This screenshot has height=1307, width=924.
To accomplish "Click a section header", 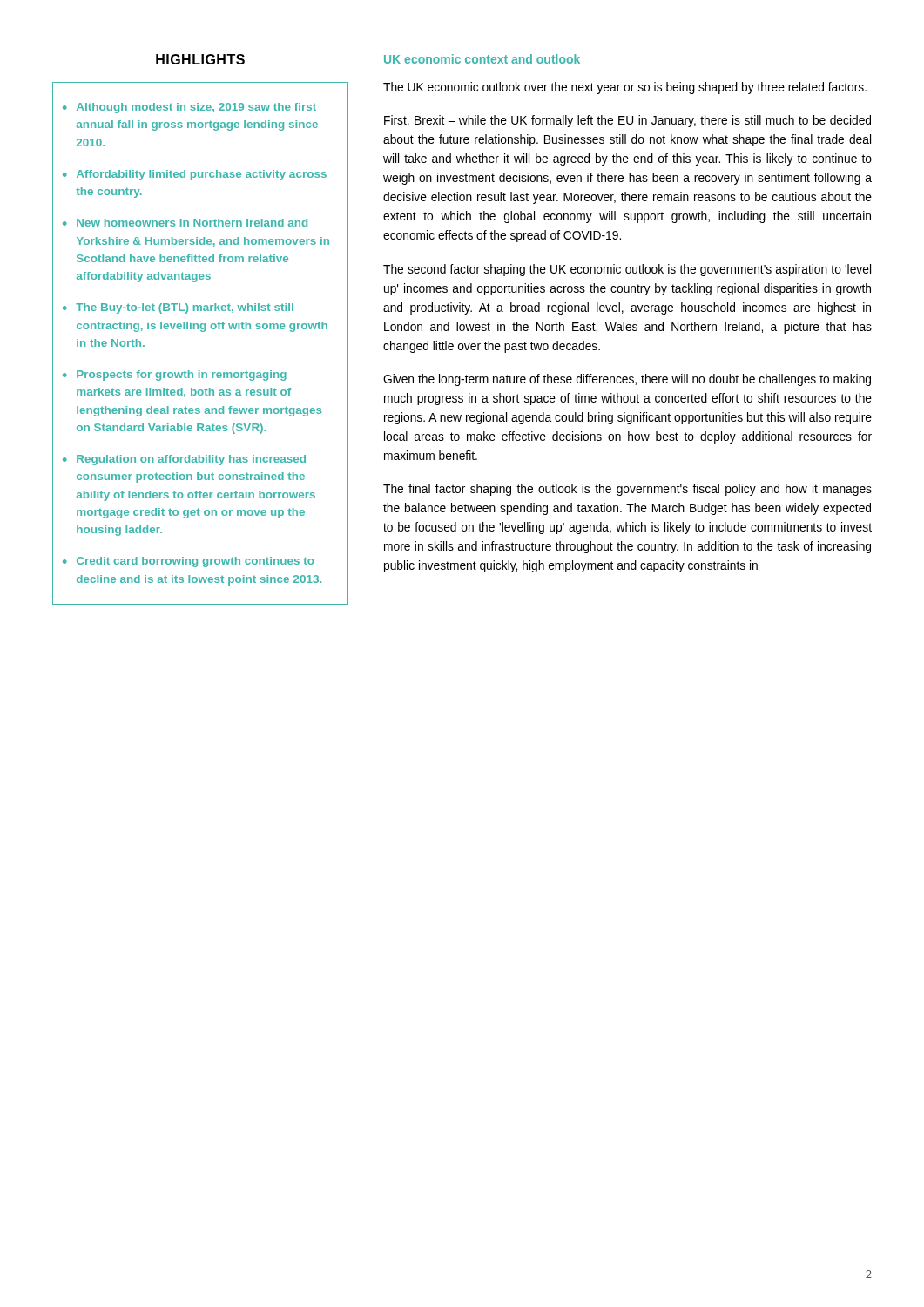I will [482, 59].
